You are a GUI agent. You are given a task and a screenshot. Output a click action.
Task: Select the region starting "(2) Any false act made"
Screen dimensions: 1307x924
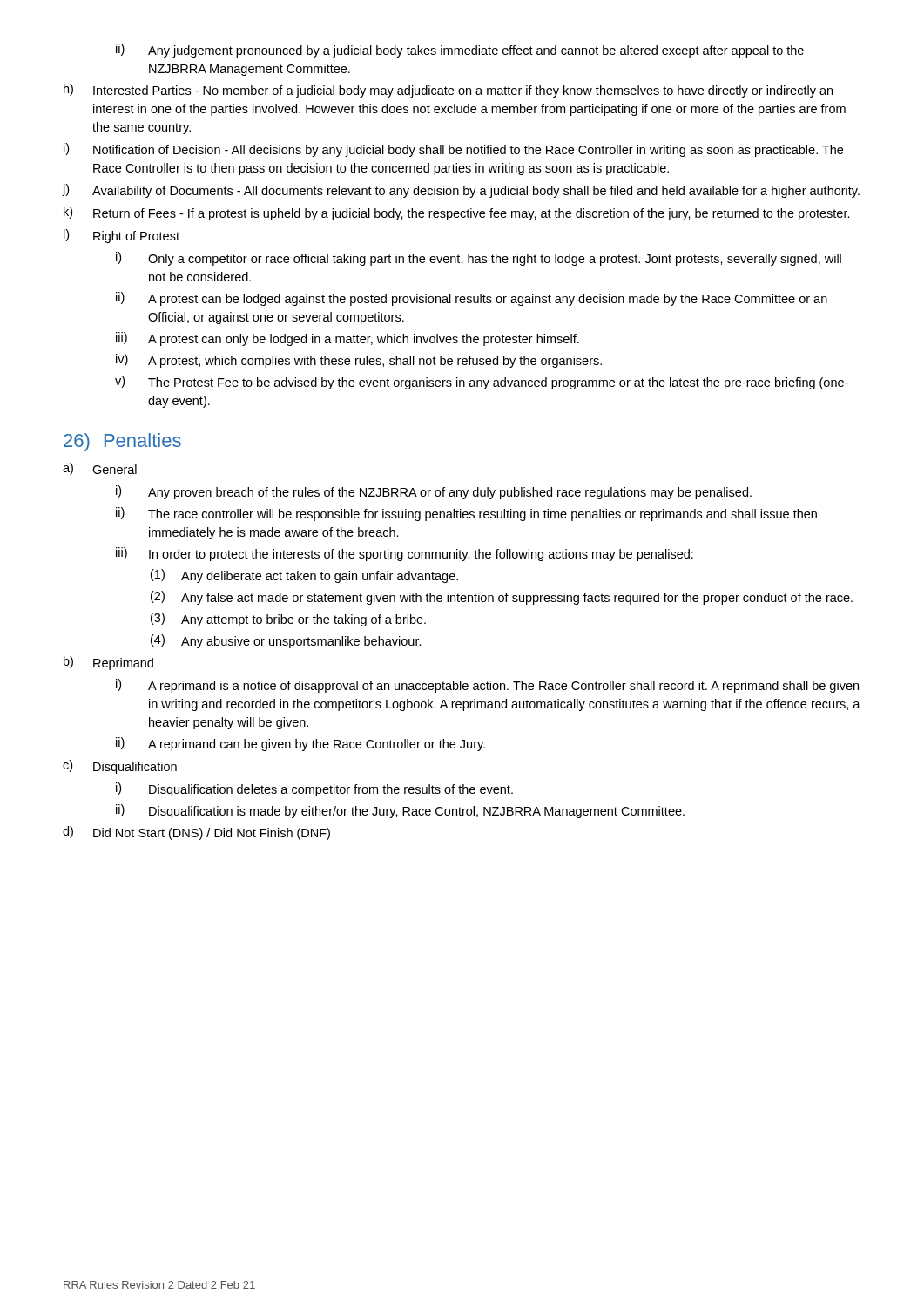click(x=462, y=598)
